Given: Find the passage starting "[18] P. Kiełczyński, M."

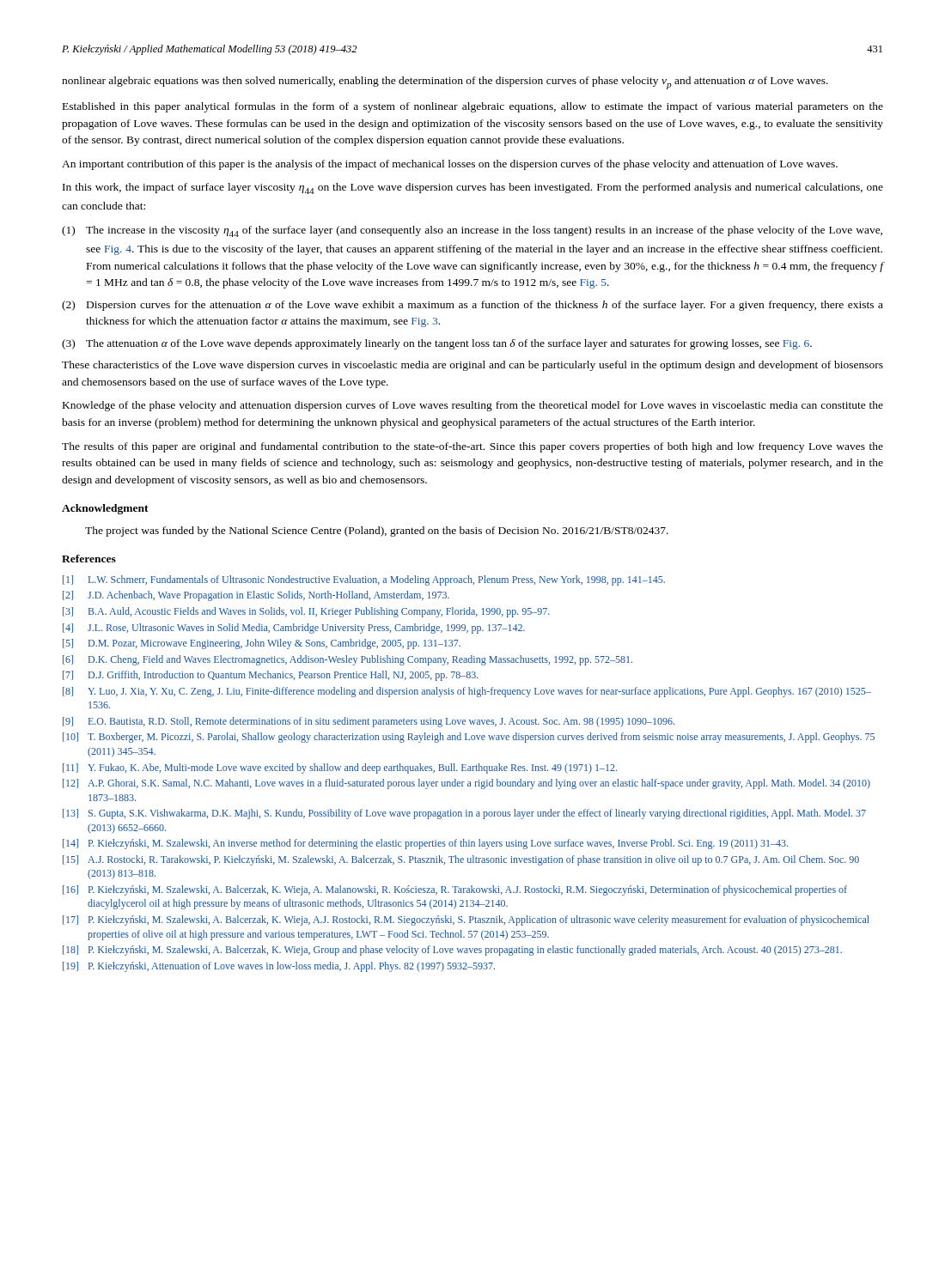Looking at the screenshot, I should [472, 950].
